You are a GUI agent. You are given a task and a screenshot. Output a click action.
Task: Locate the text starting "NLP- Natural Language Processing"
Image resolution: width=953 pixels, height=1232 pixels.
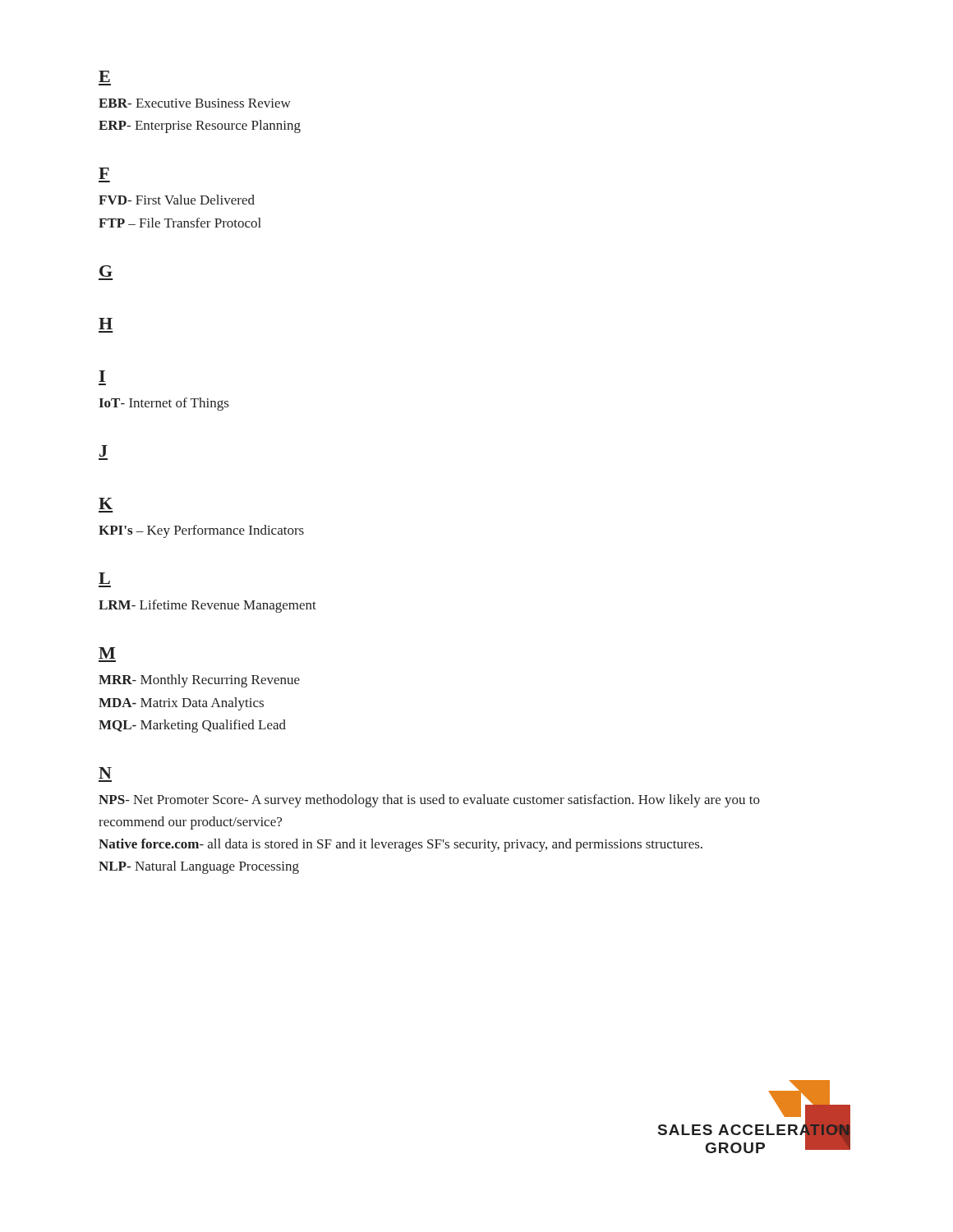(x=199, y=866)
